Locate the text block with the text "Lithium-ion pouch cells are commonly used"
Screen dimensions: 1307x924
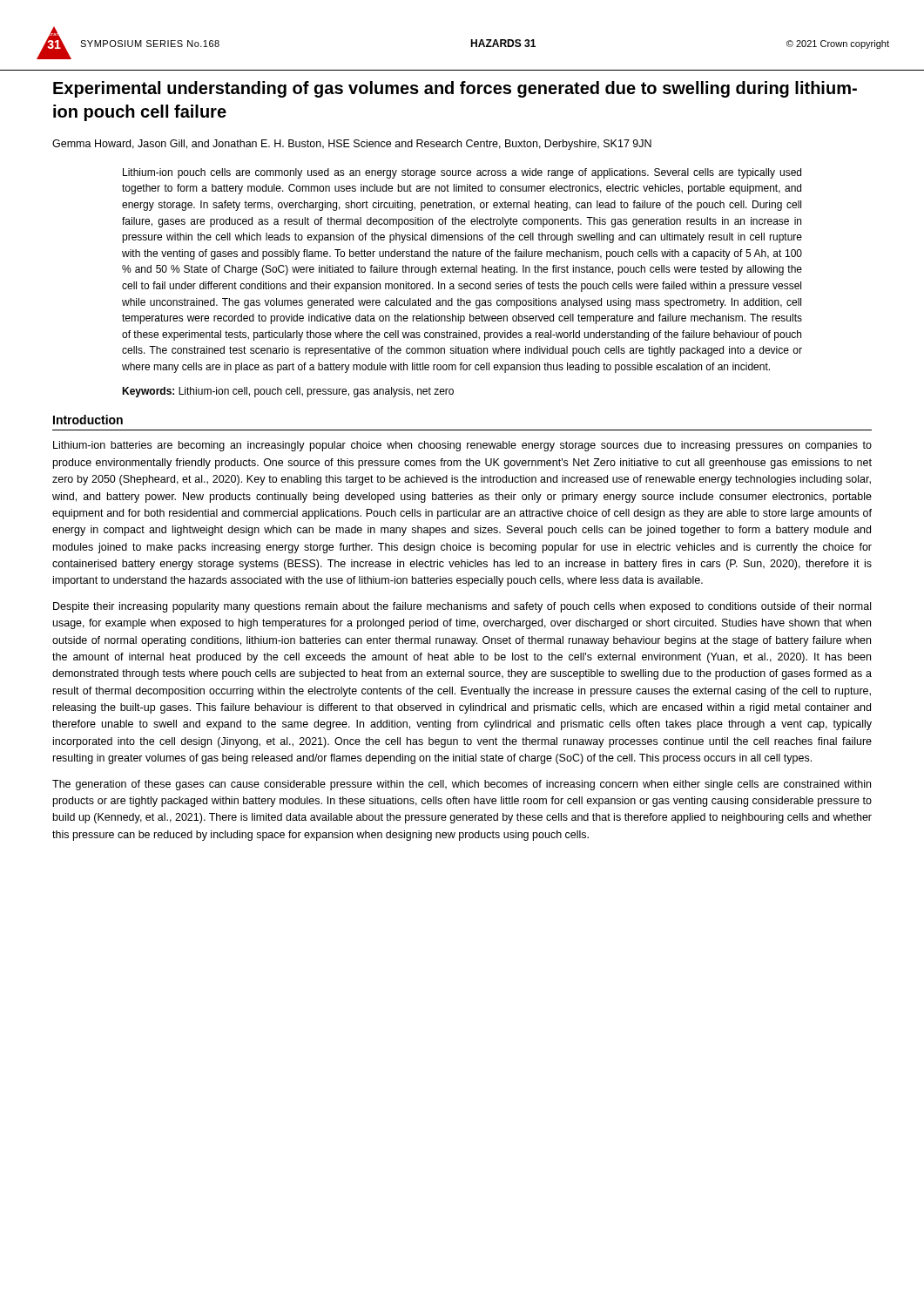(x=462, y=270)
